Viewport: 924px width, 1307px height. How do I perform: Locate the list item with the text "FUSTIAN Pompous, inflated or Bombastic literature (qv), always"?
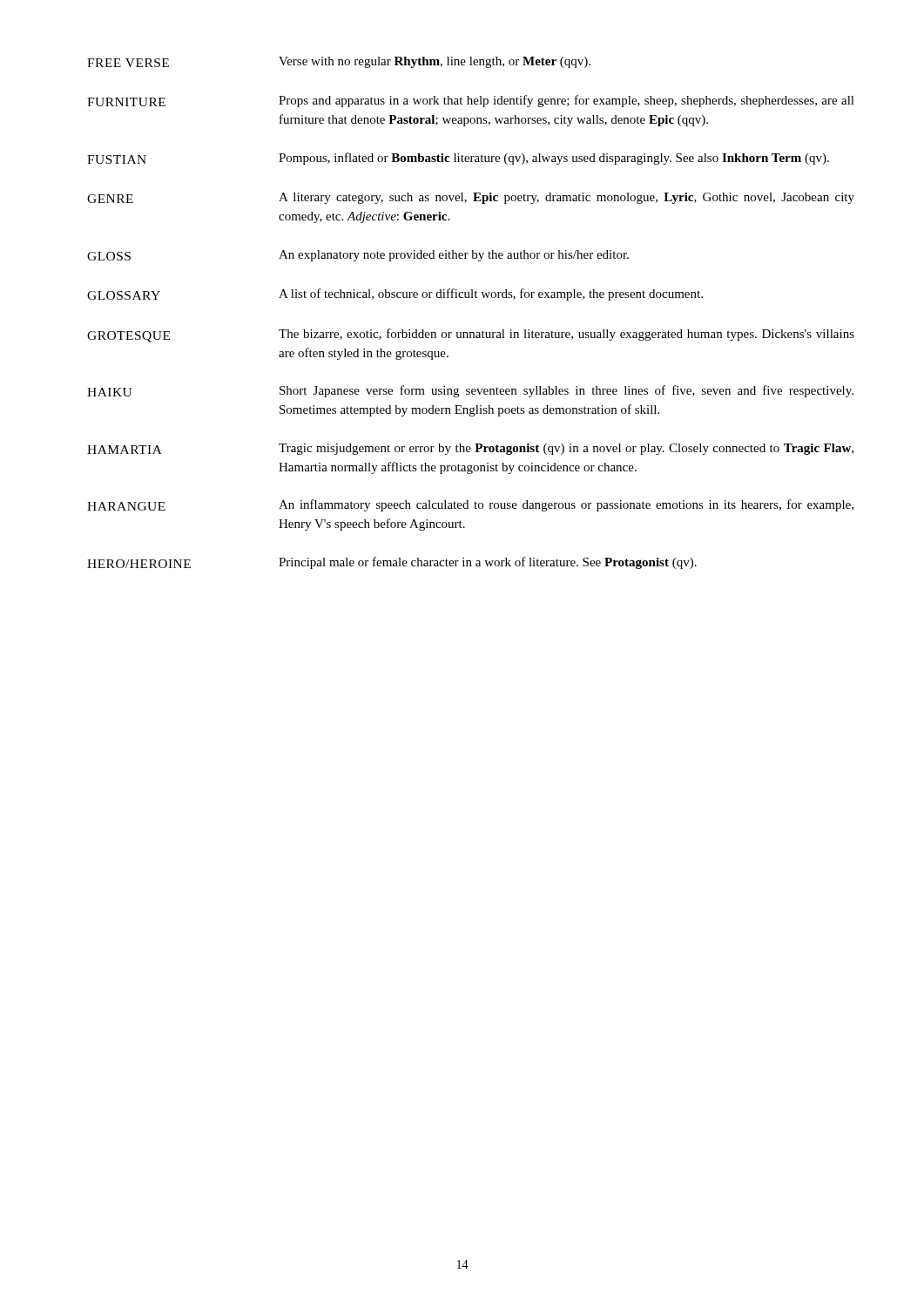pyautogui.click(x=471, y=159)
